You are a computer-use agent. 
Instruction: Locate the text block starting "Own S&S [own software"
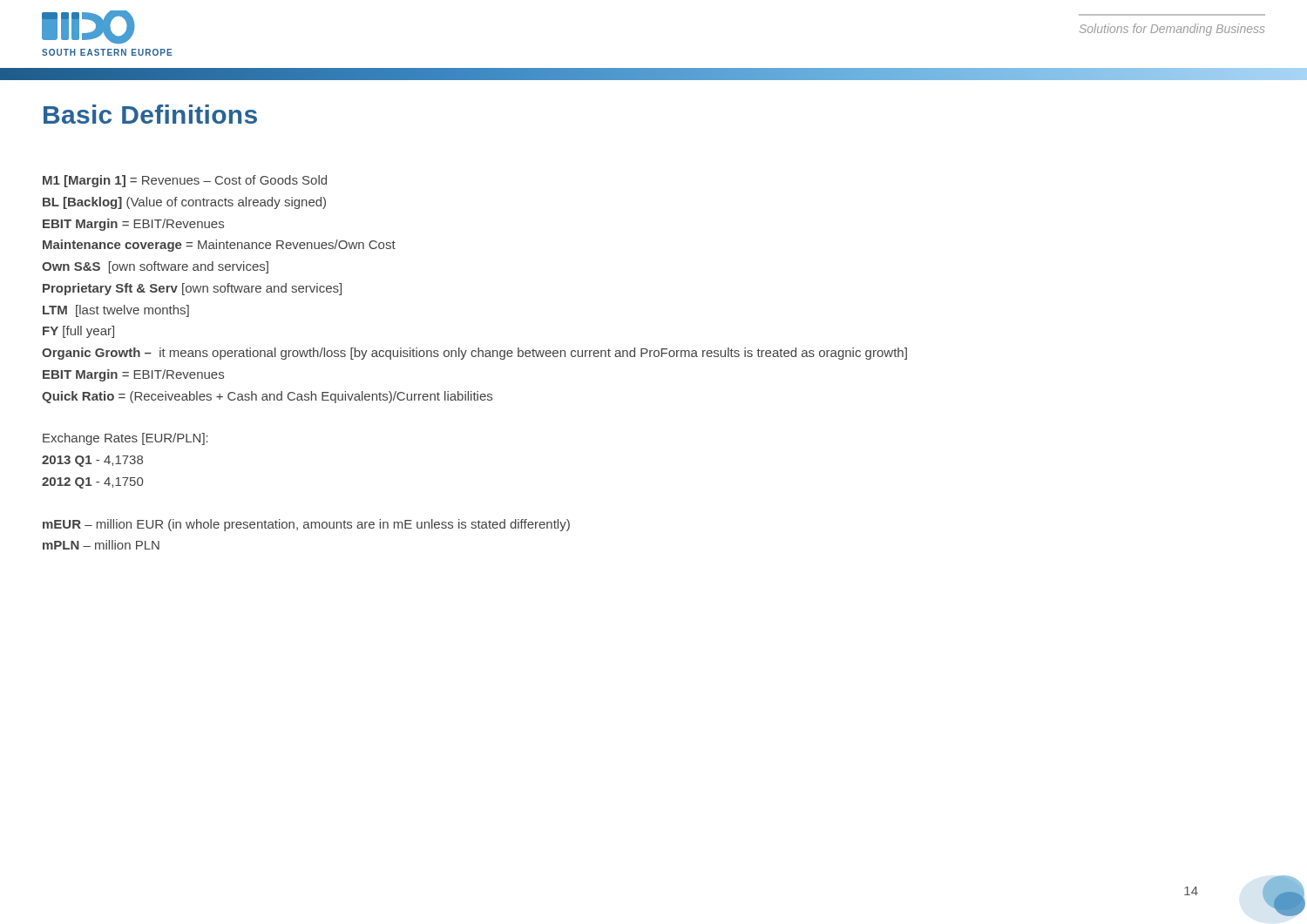[x=156, y=266]
